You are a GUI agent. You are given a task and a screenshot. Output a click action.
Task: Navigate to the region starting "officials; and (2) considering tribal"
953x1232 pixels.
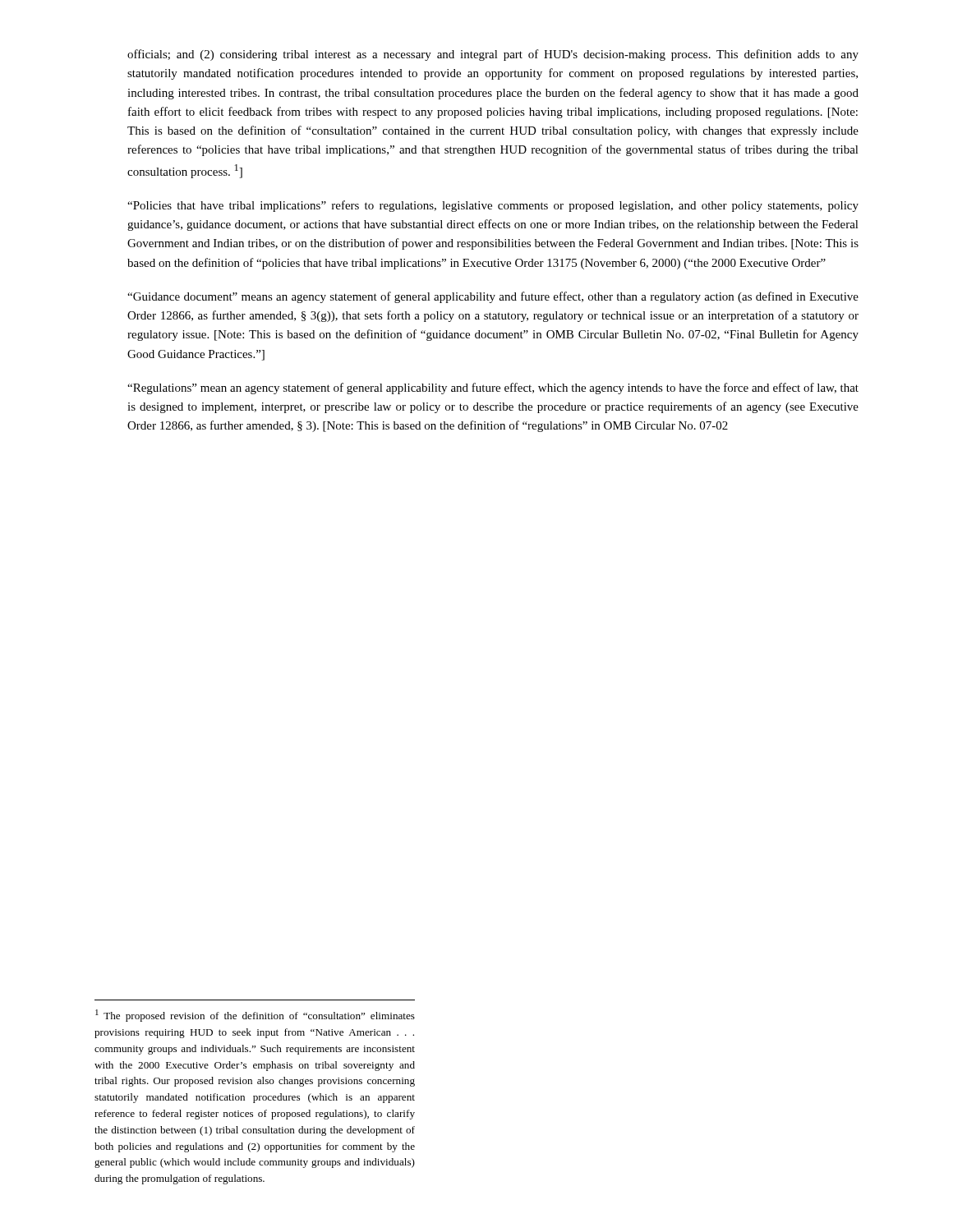[493, 113]
